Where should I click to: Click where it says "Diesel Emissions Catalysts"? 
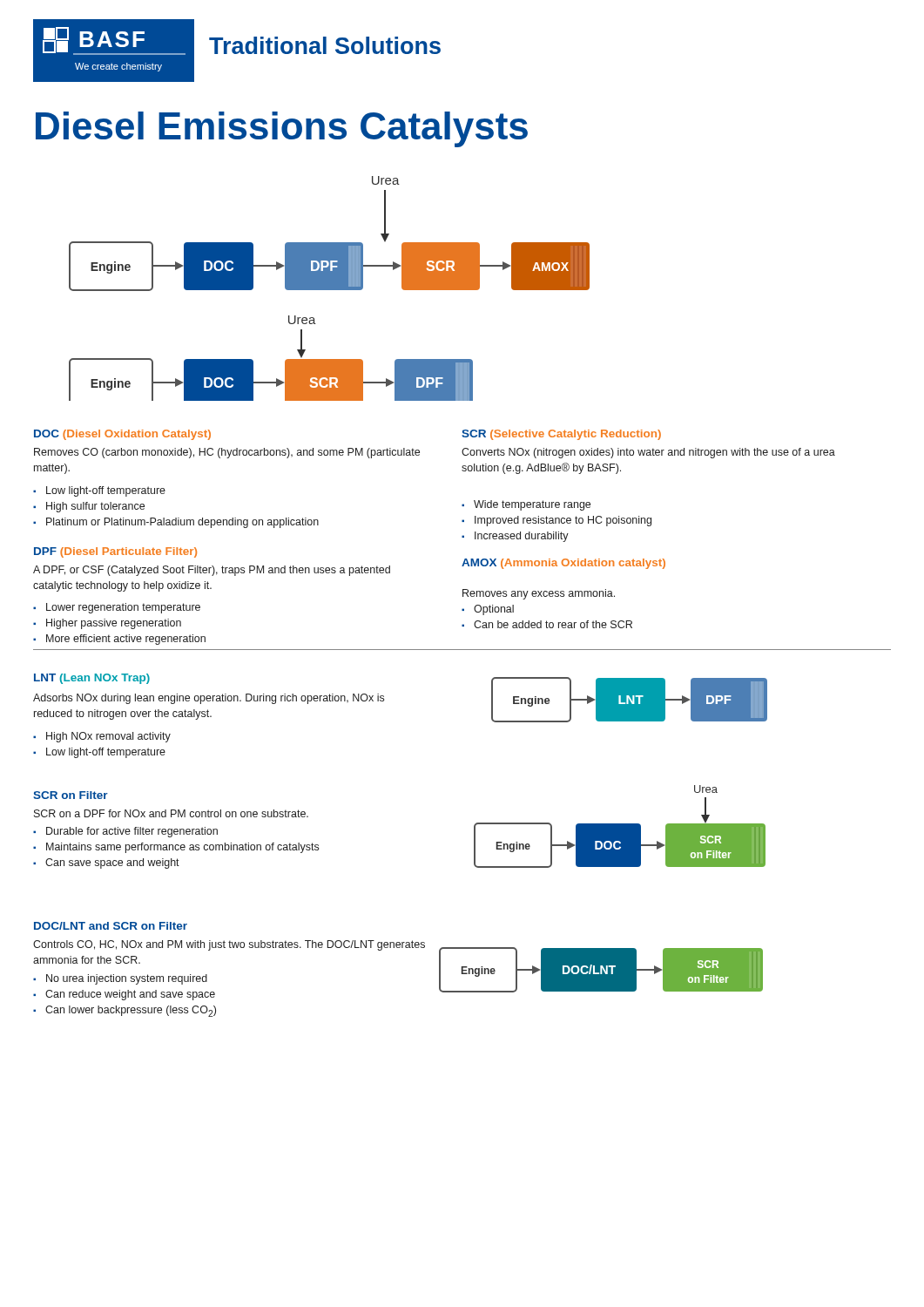click(x=281, y=126)
